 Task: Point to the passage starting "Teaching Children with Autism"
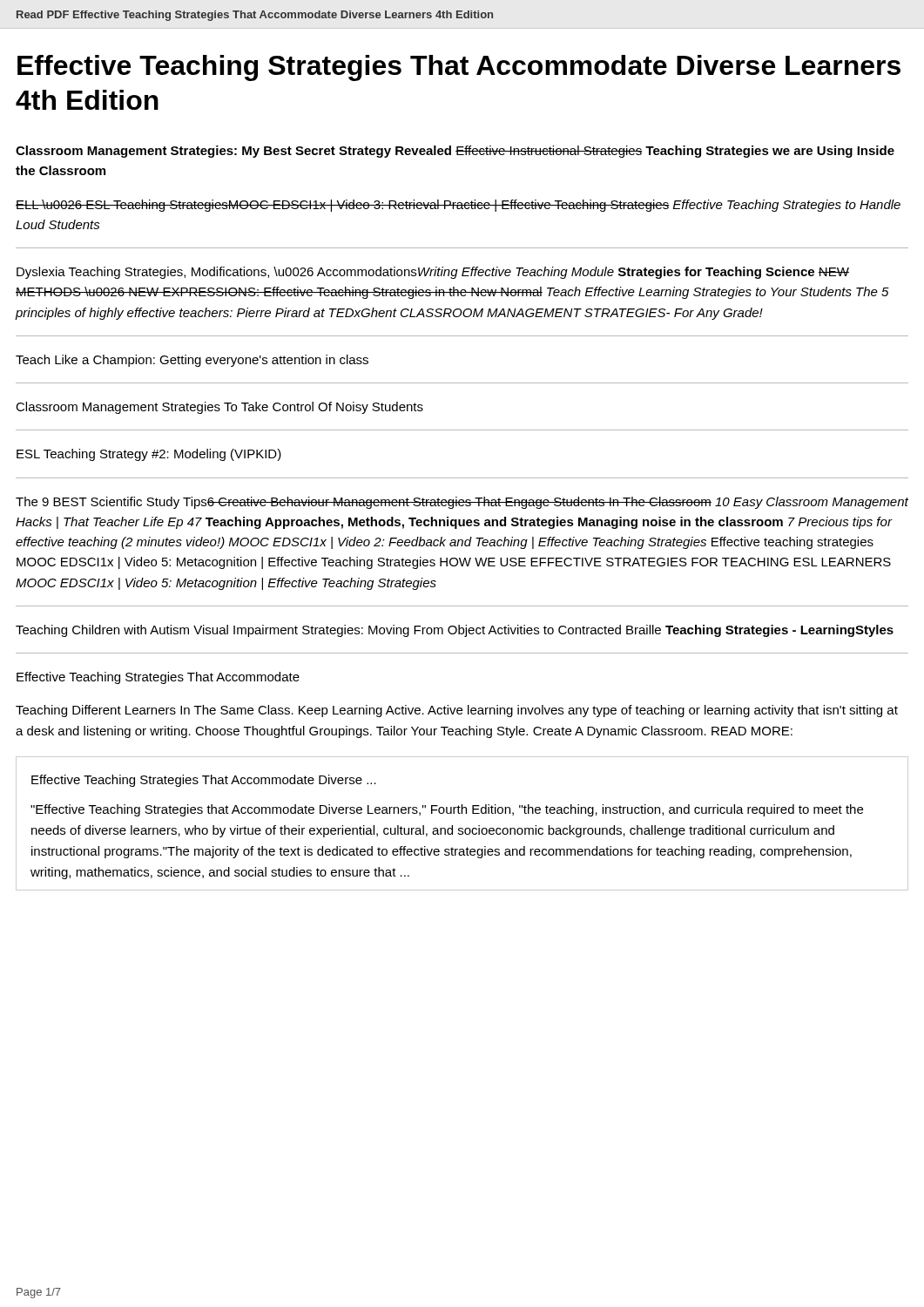pyautogui.click(x=462, y=630)
